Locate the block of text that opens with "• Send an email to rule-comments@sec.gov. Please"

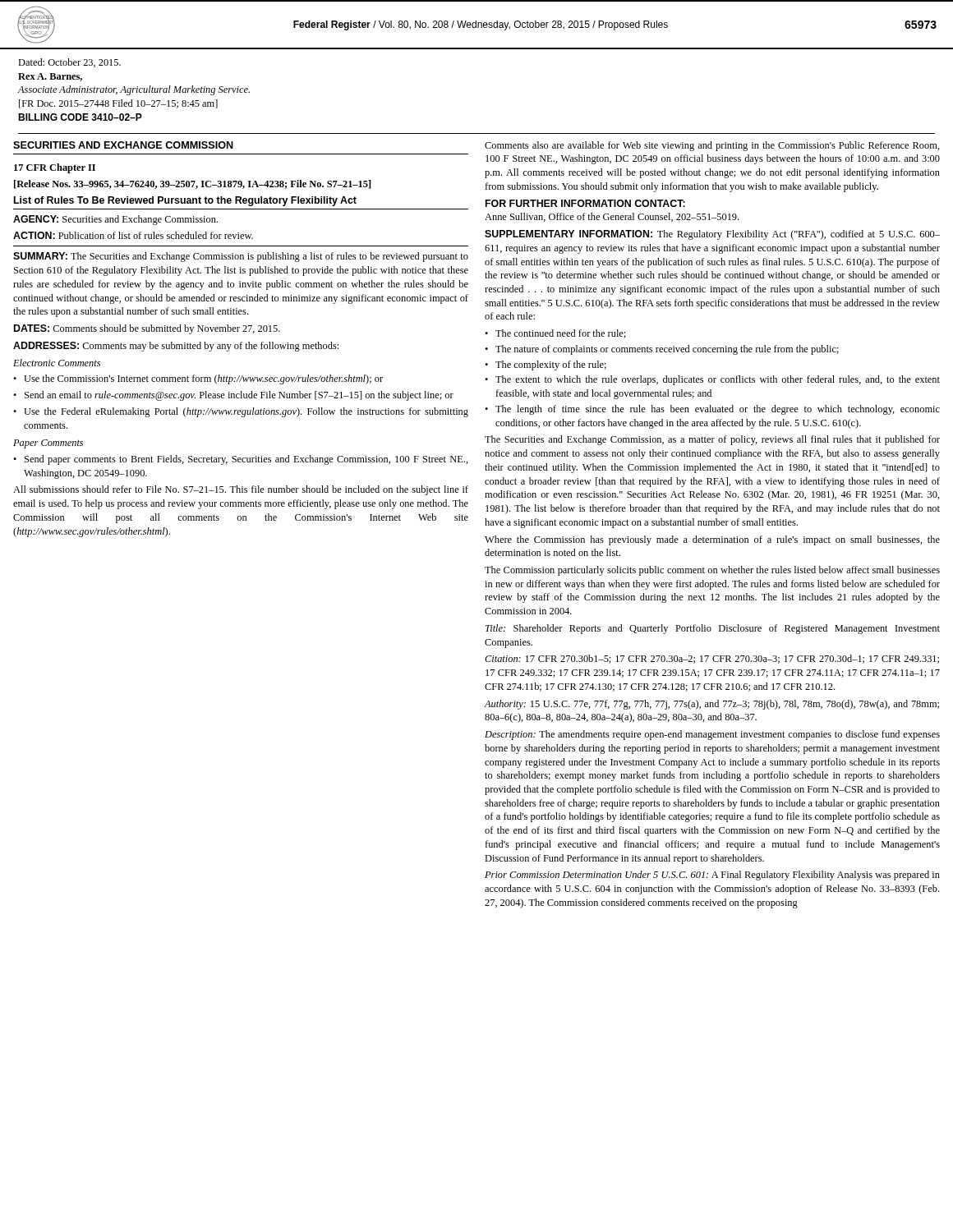pos(233,395)
